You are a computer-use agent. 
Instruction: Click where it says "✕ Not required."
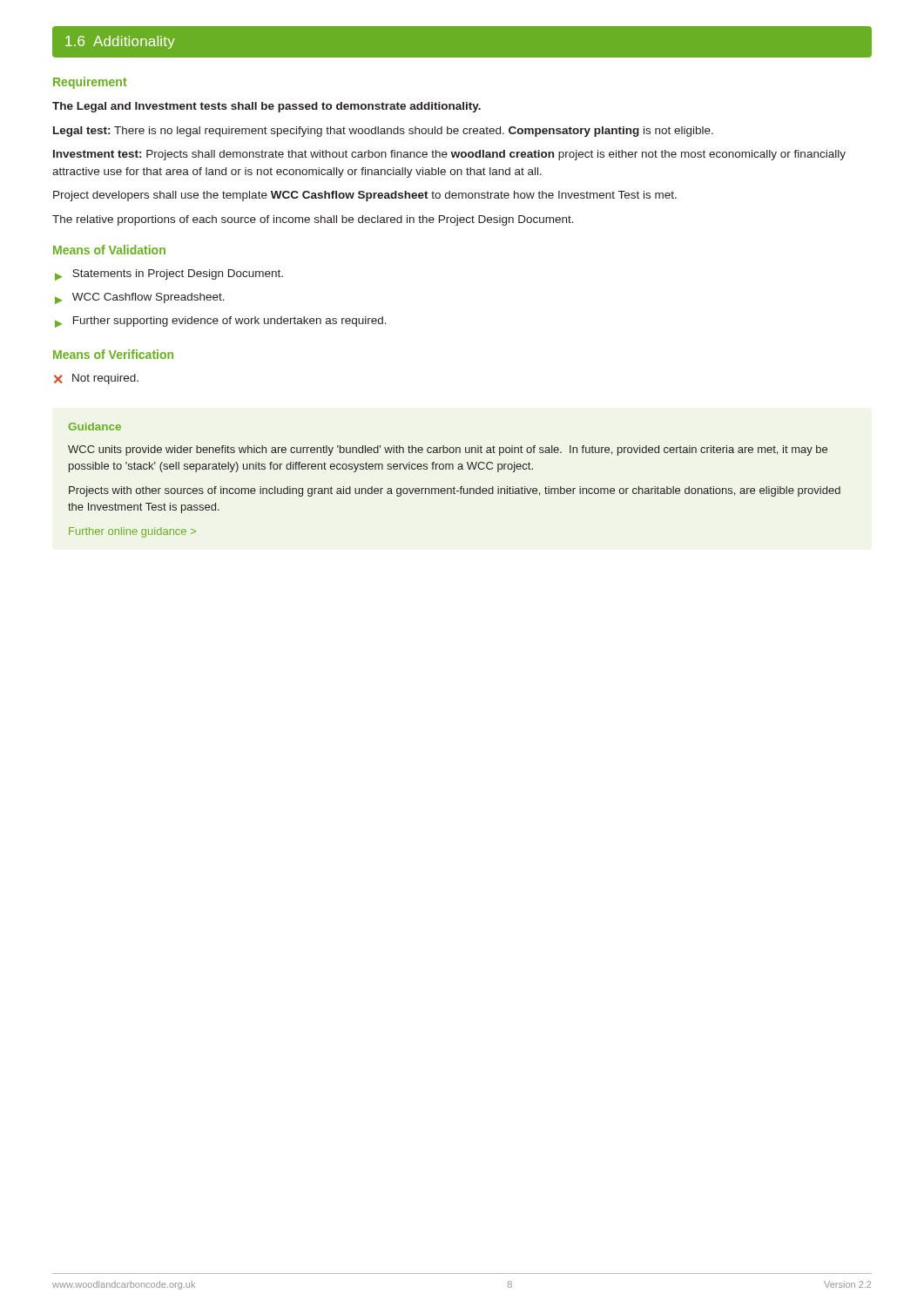(x=96, y=380)
